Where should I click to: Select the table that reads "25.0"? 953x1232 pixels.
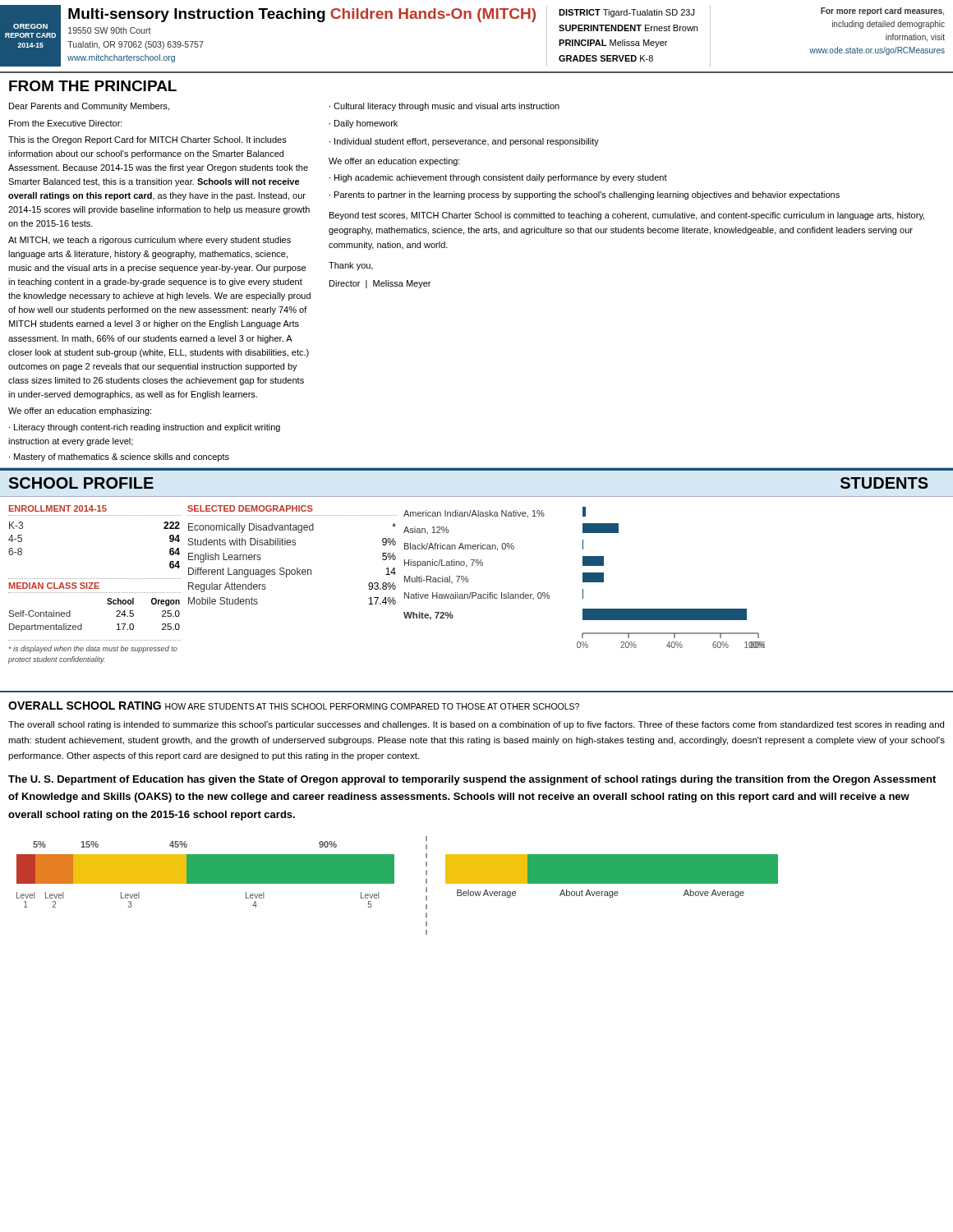coord(94,606)
